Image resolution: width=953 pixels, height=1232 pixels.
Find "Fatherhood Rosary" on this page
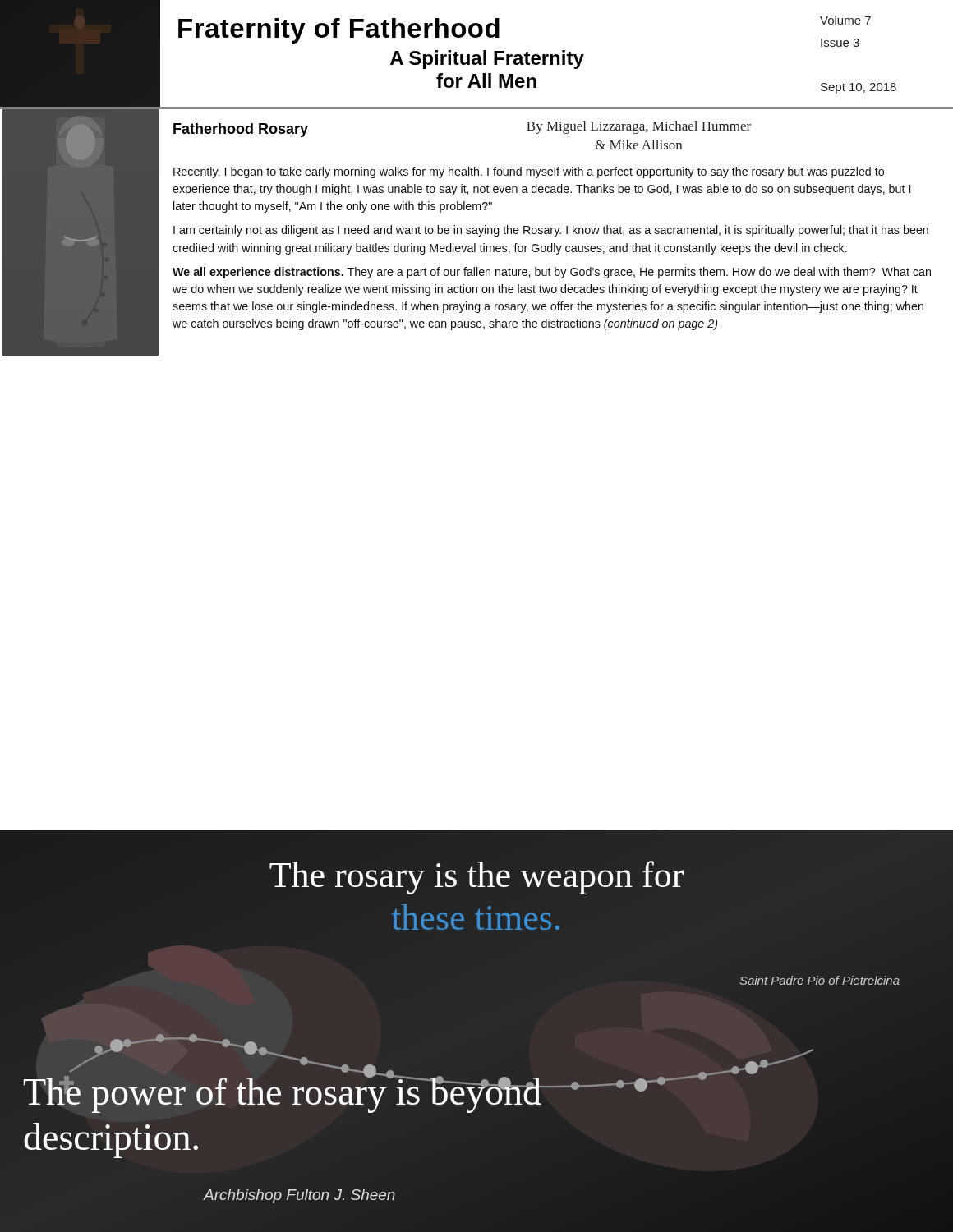pyautogui.click(x=240, y=129)
